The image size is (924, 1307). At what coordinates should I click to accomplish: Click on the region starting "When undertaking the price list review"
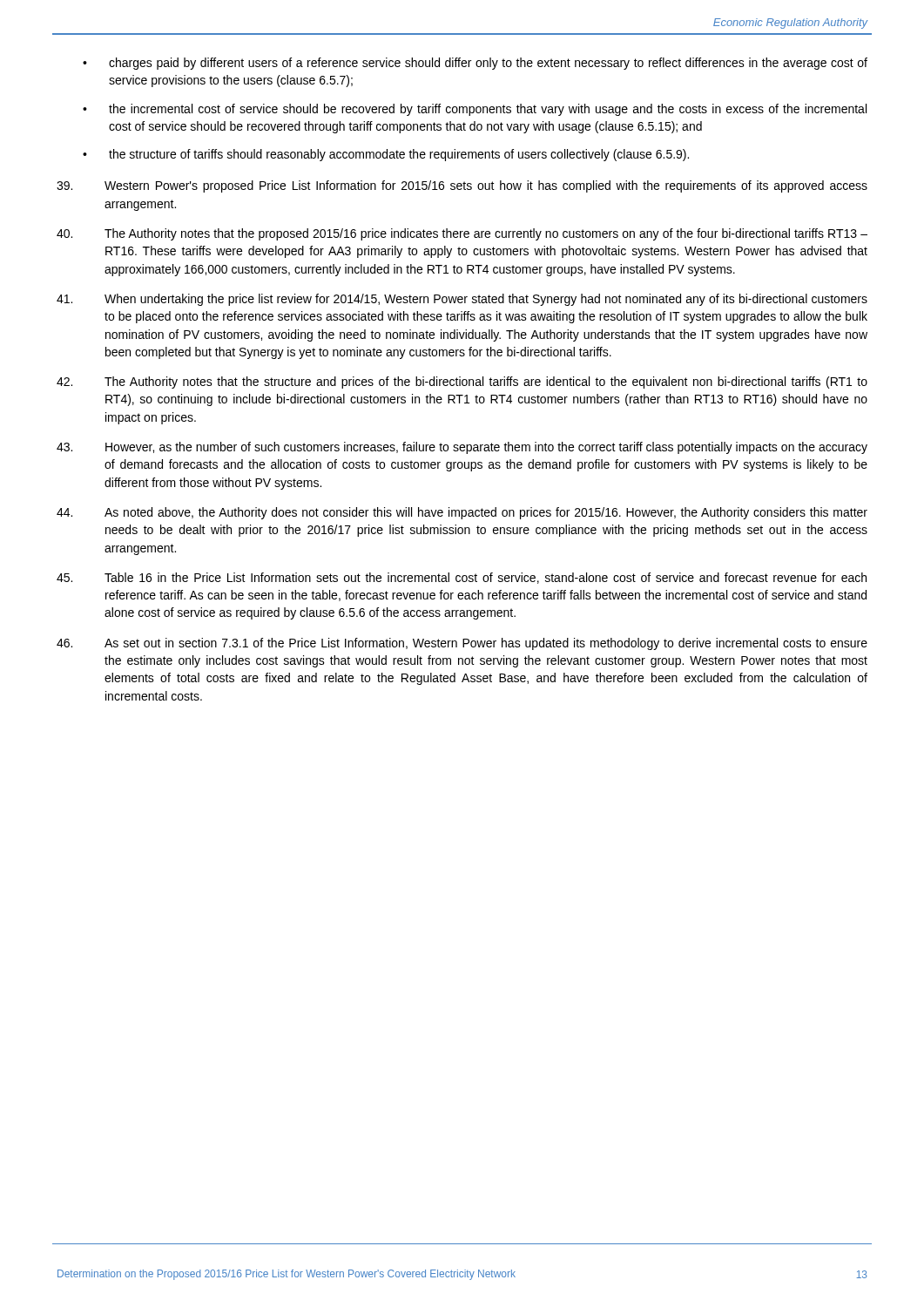point(462,326)
